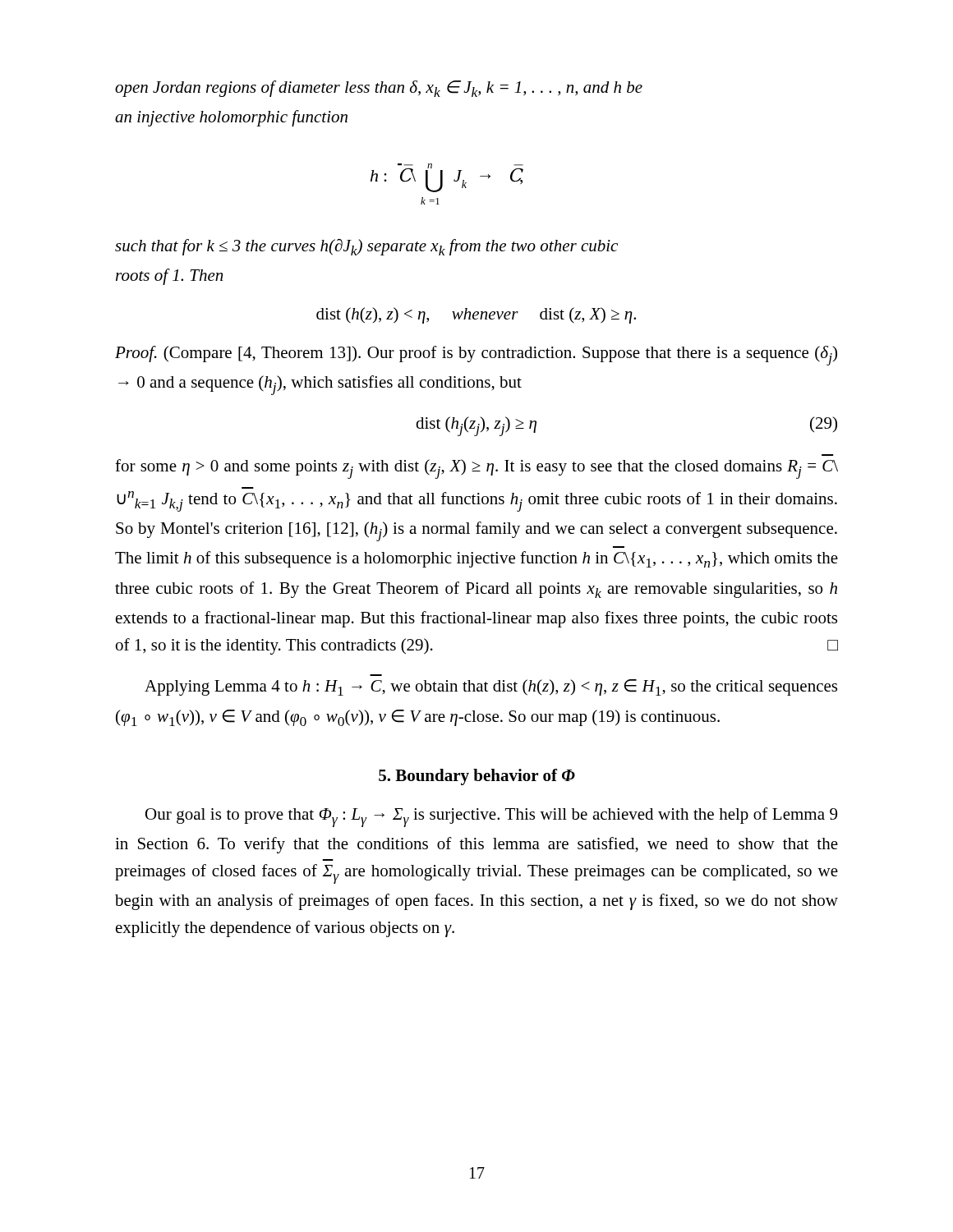The image size is (953, 1232).
Task: Where is the passage that starts "such that for k"?
Action: click(476, 261)
